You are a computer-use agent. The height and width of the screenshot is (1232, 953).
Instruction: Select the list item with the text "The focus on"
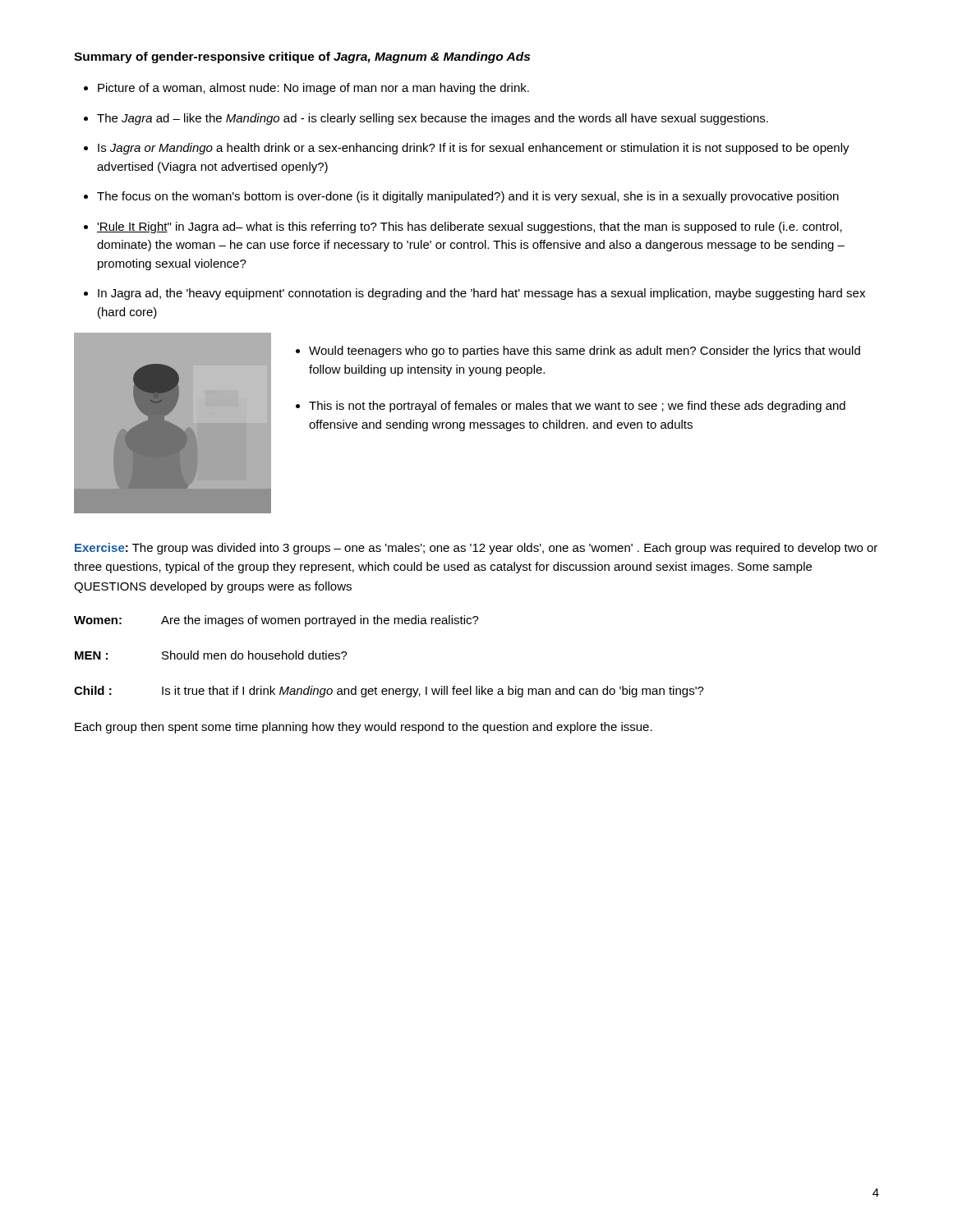coord(488,197)
